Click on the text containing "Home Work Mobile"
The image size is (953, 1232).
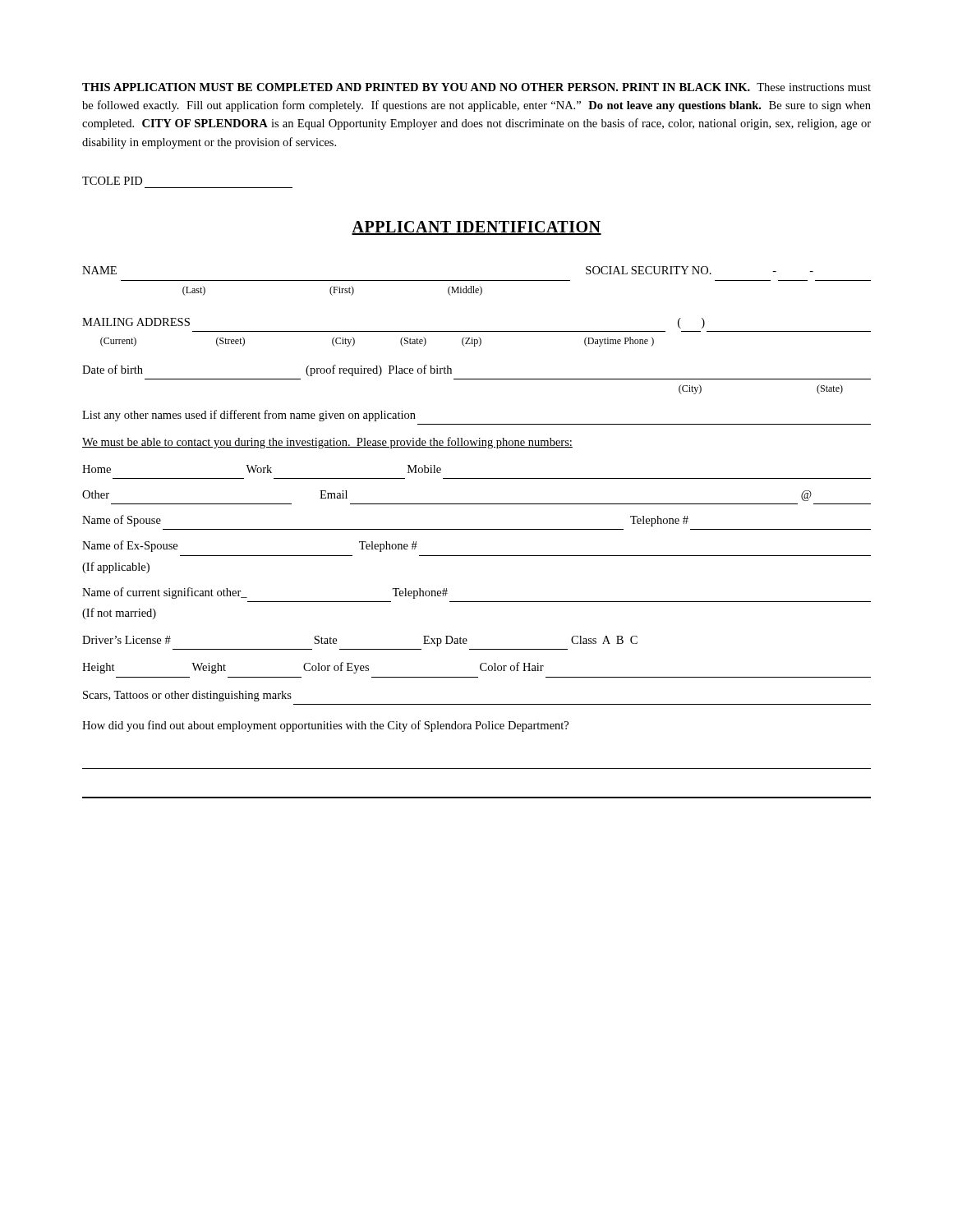coord(476,469)
